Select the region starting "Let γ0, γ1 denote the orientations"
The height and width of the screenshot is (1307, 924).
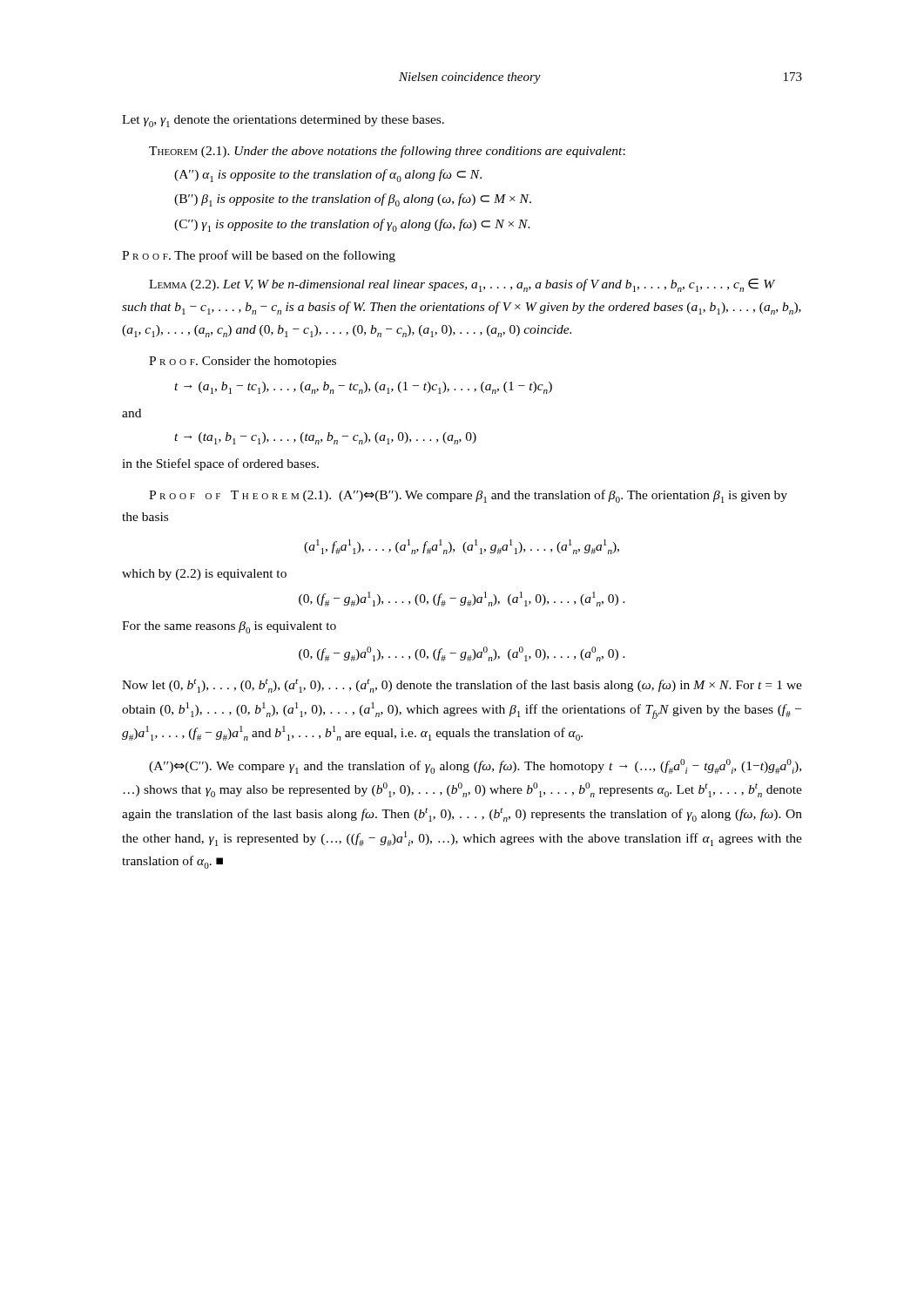(283, 120)
